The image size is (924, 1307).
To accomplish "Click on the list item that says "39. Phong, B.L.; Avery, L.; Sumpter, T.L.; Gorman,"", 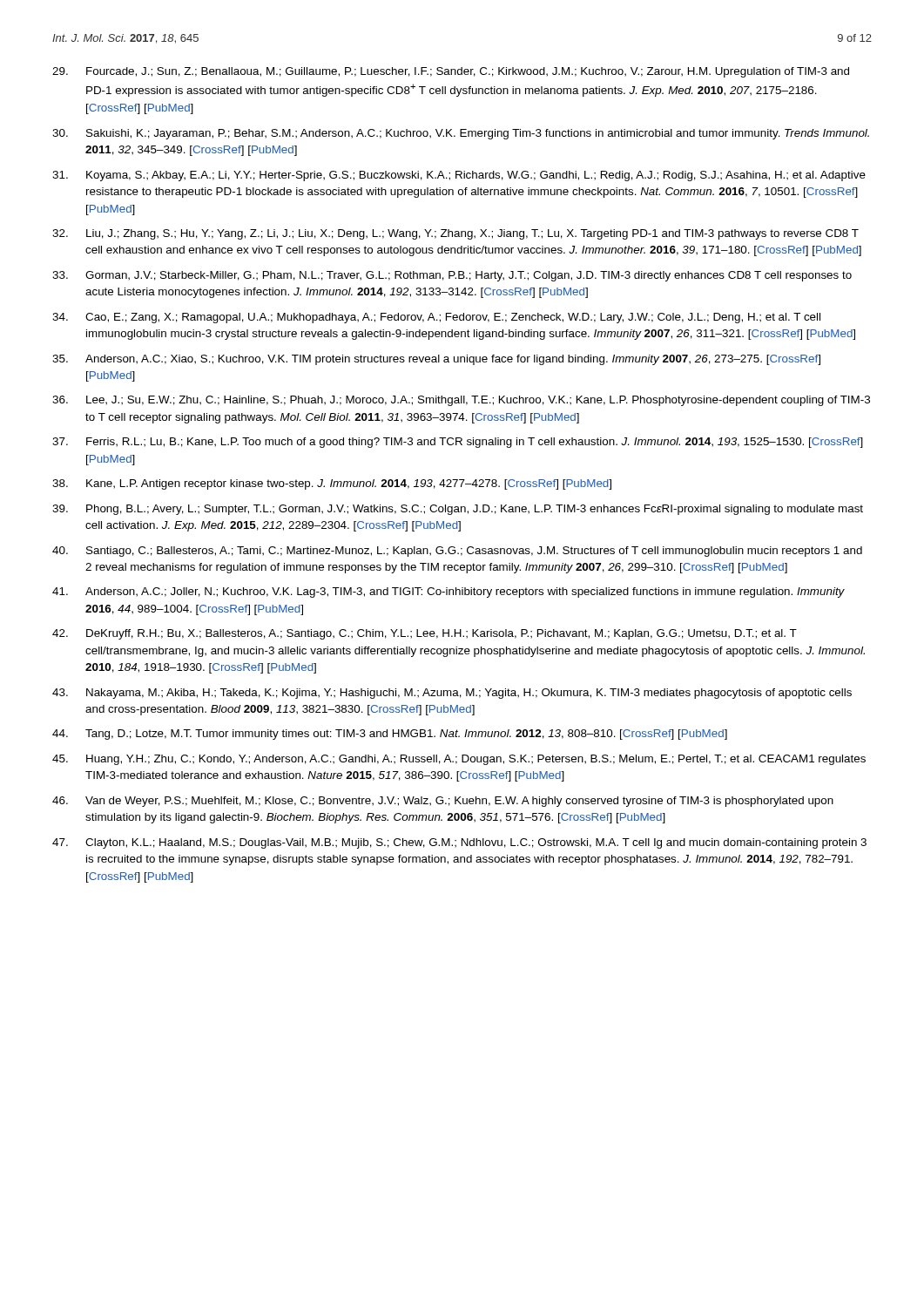I will (462, 517).
